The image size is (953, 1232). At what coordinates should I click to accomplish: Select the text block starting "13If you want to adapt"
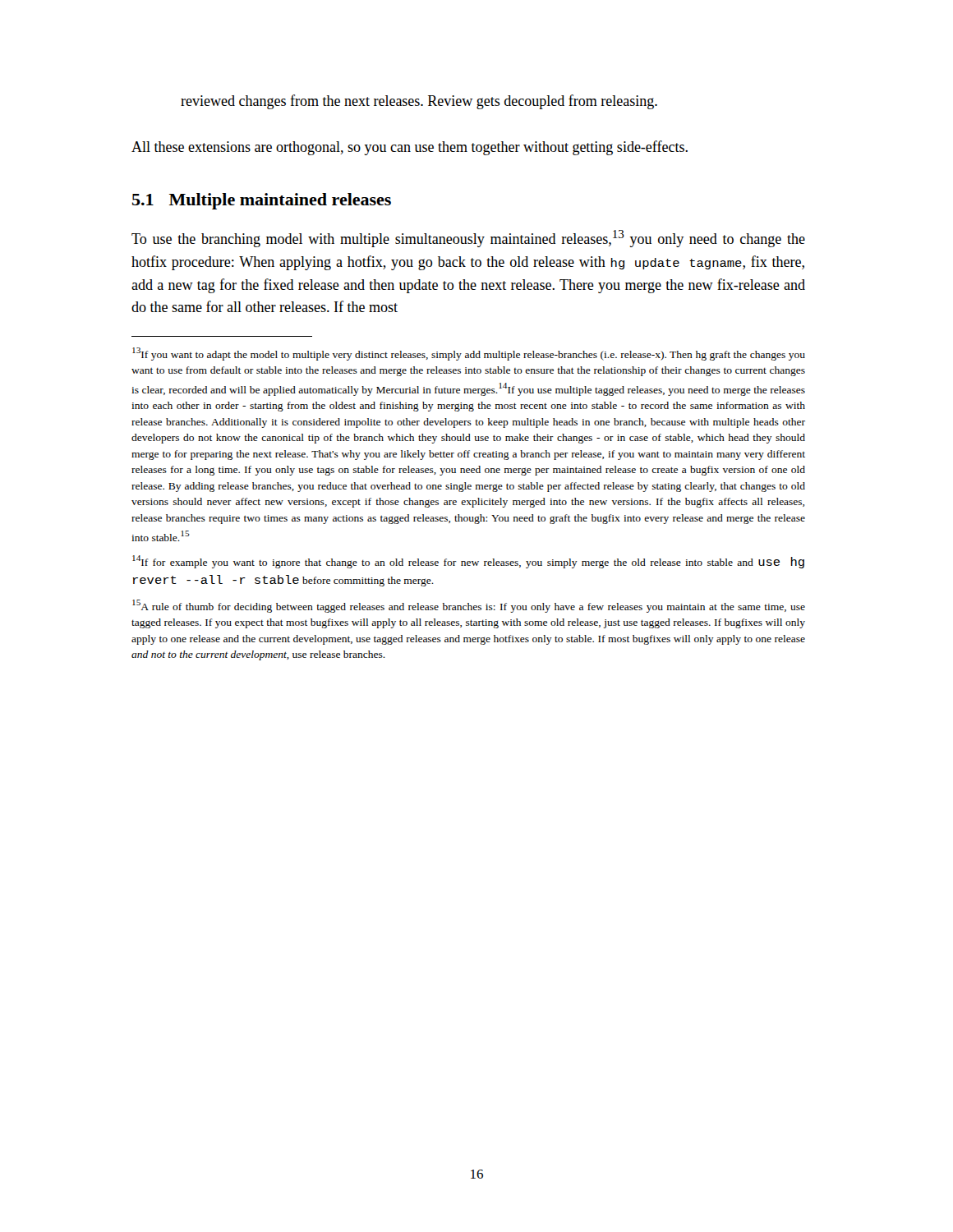(468, 444)
